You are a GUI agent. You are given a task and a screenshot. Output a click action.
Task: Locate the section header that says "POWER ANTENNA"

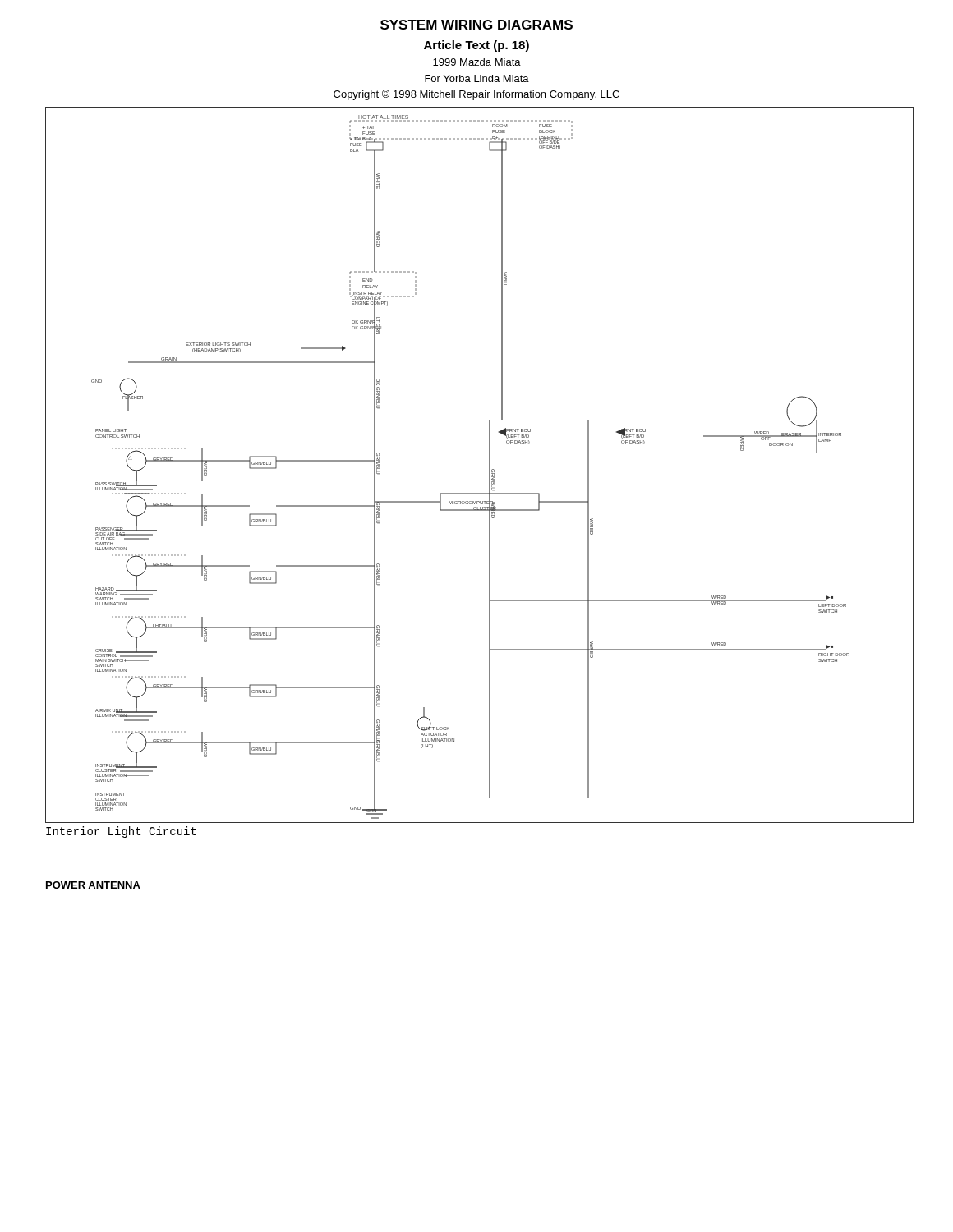[93, 885]
